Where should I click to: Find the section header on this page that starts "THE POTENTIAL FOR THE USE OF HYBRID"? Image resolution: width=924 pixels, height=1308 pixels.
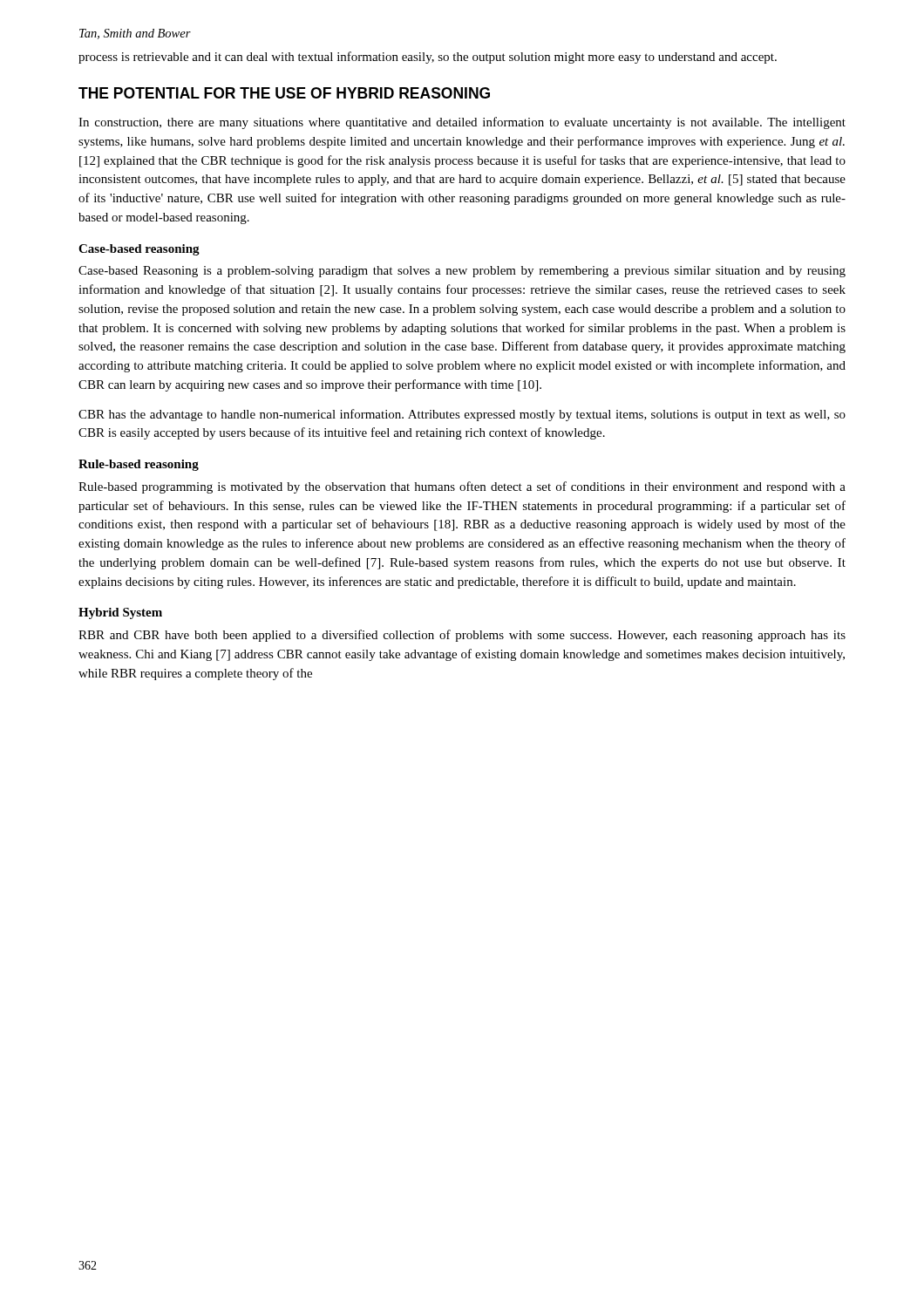[285, 93]
